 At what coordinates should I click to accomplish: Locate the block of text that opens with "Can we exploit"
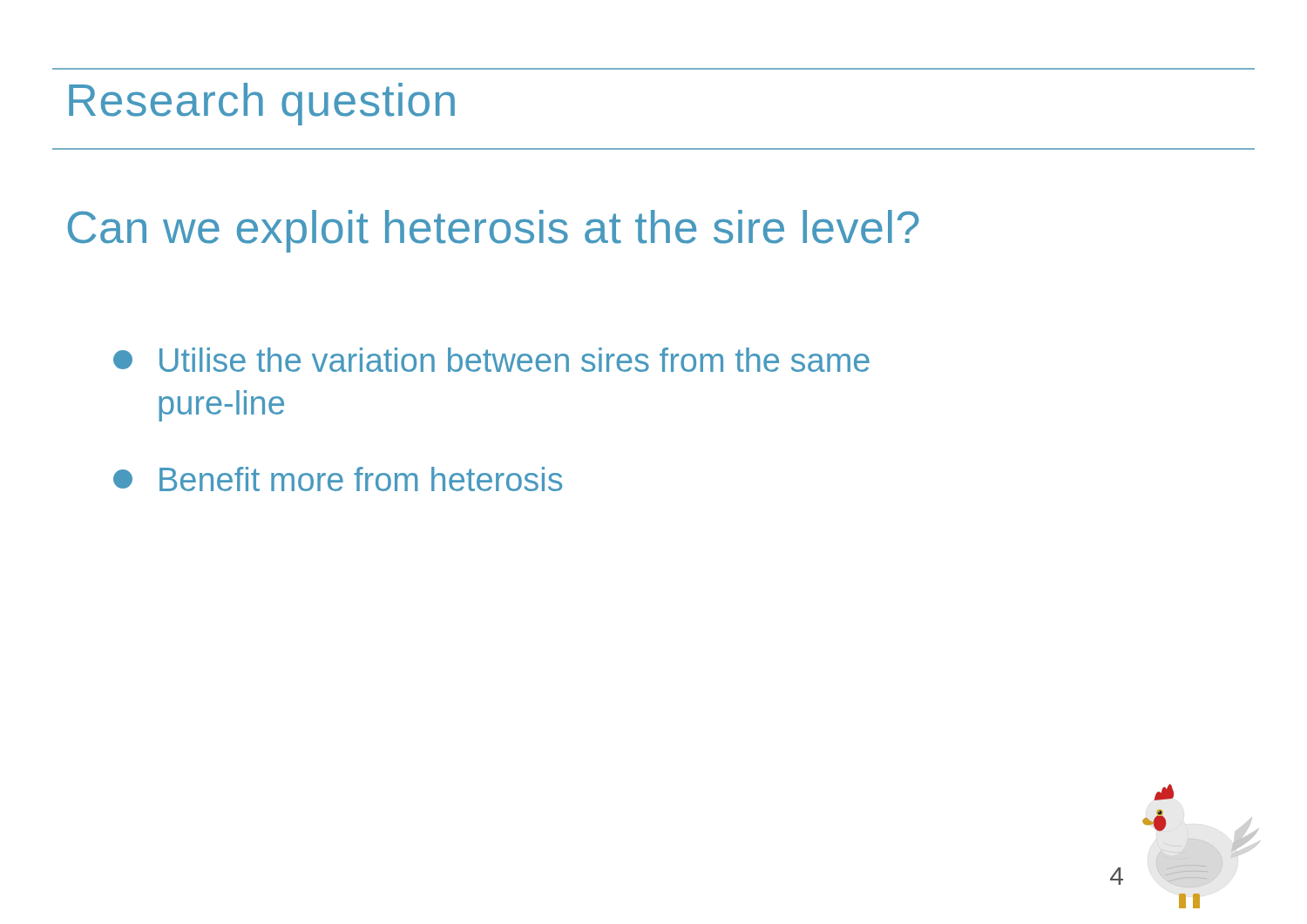(x=493, y=227)
